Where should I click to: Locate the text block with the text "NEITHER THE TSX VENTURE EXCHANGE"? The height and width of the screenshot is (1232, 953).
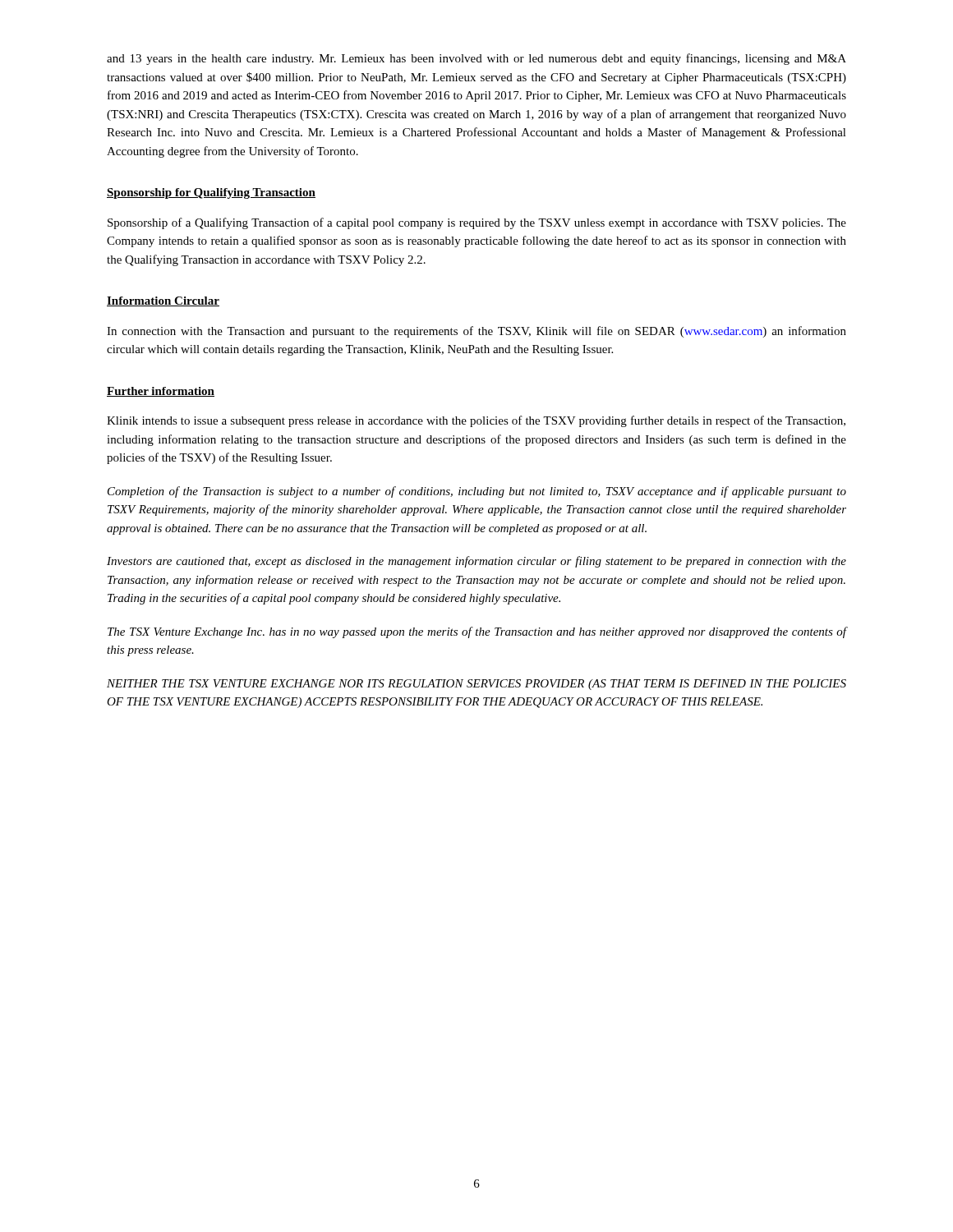point(476,692)
